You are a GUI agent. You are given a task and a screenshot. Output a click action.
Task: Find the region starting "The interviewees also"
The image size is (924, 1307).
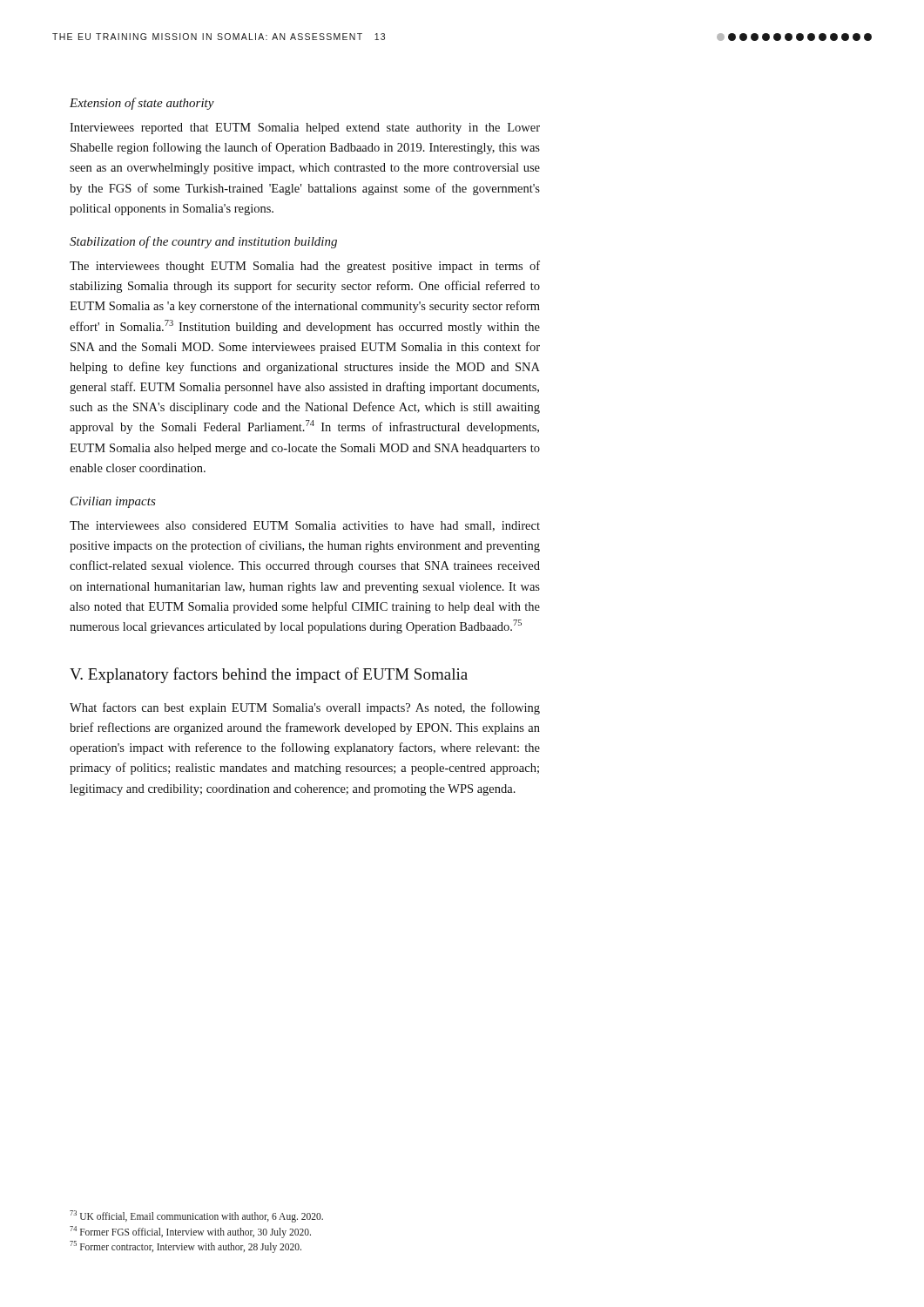[305, 576]
